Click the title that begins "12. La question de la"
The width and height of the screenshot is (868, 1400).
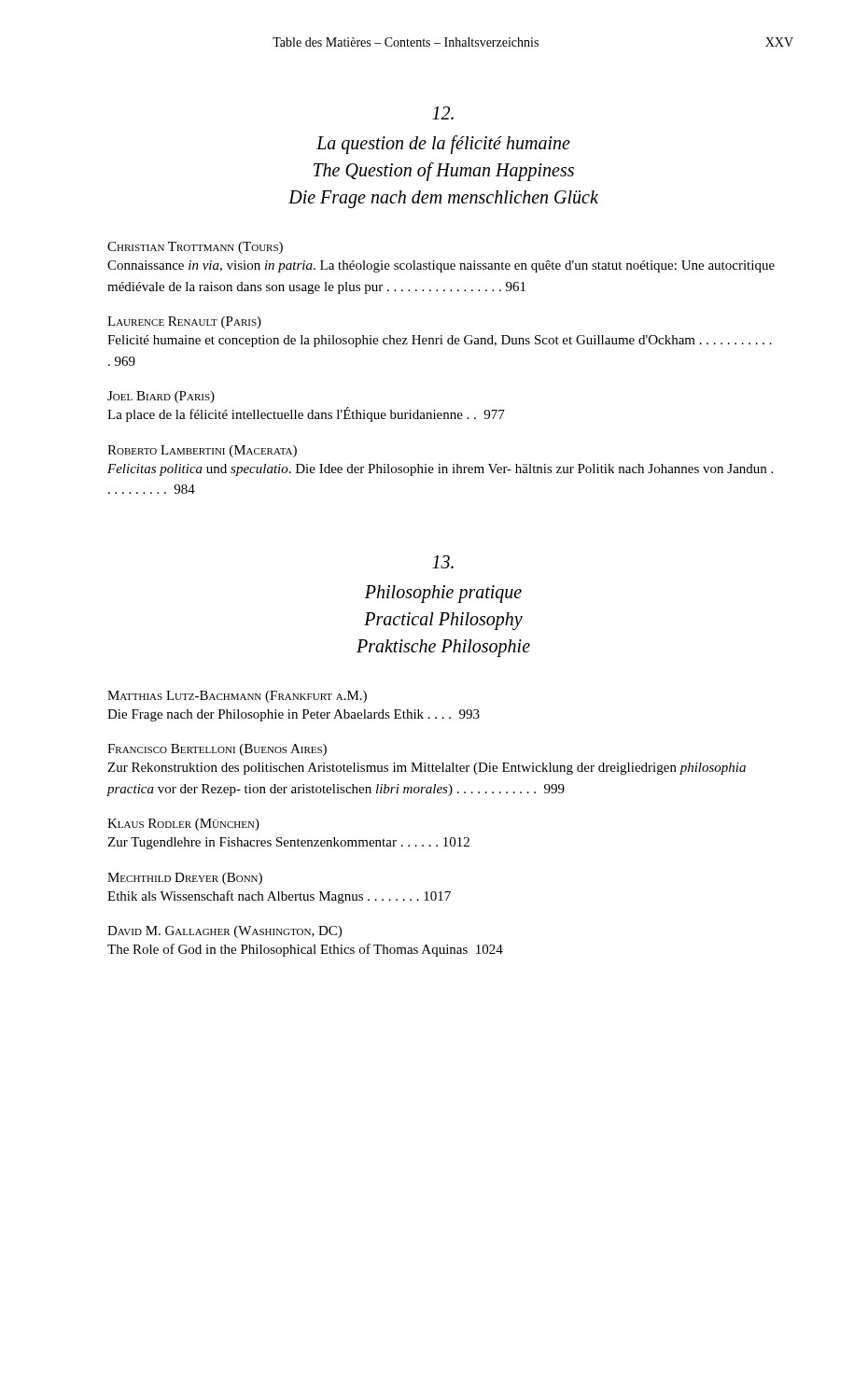(443, 157)
